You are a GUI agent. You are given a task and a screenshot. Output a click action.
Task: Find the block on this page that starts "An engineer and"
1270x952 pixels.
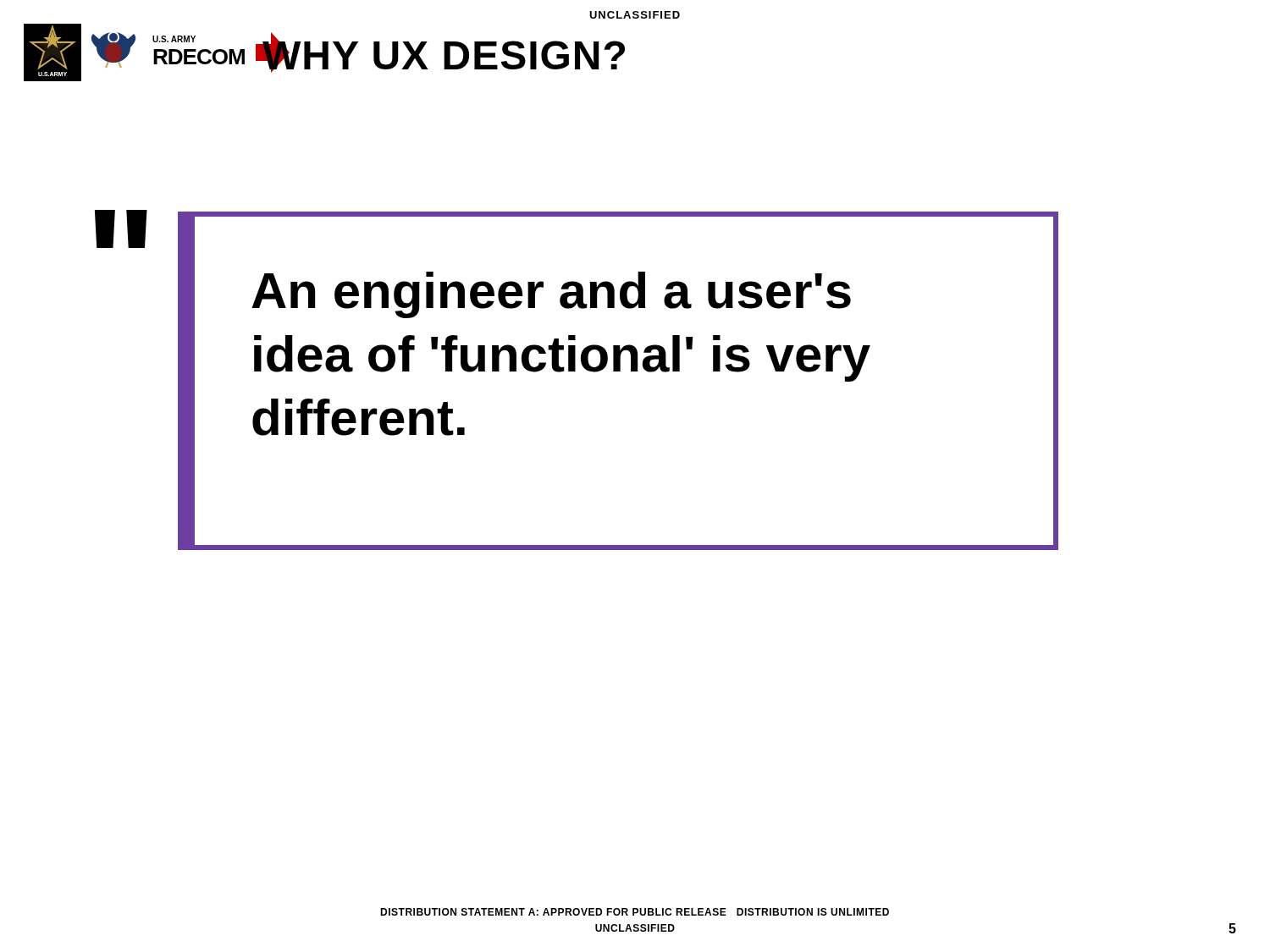point(561,354)
